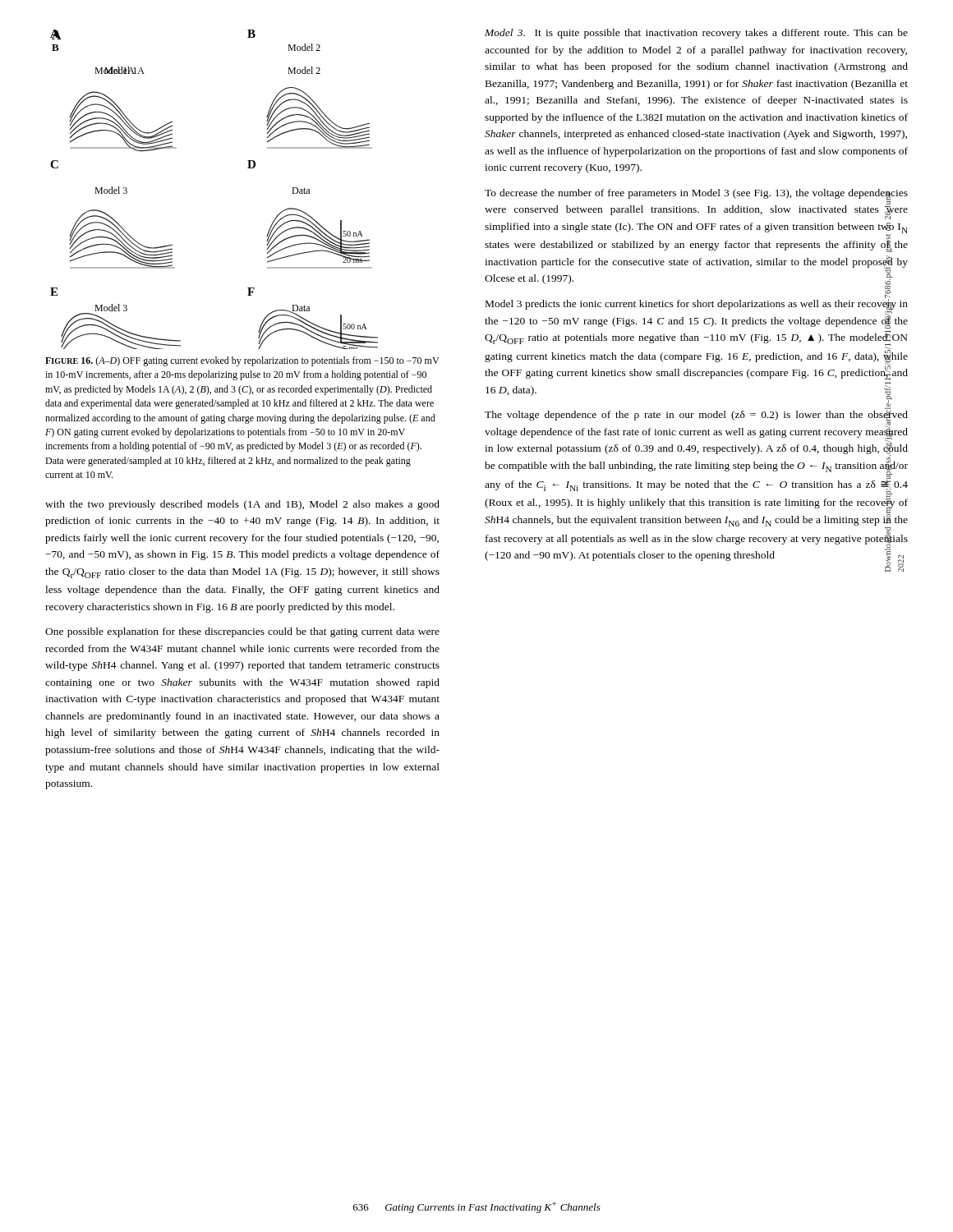Find the caption on this page that starts "FIGURE 16. (A–D) OFF"
953x1232 pixels.
(242, 418)
